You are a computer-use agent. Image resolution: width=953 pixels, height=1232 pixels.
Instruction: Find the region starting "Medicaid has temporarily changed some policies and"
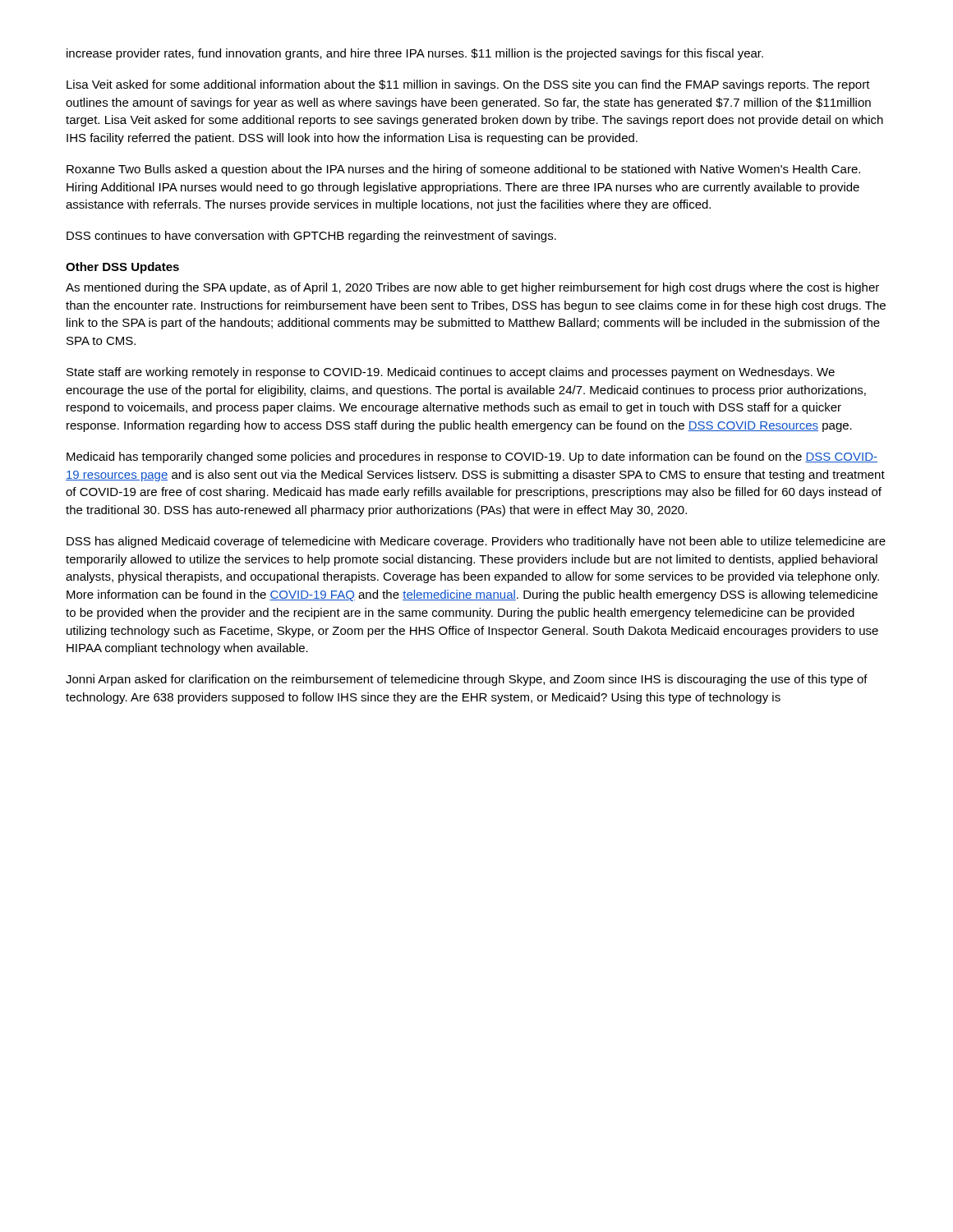pyautogui.click(x=475, y=483)
